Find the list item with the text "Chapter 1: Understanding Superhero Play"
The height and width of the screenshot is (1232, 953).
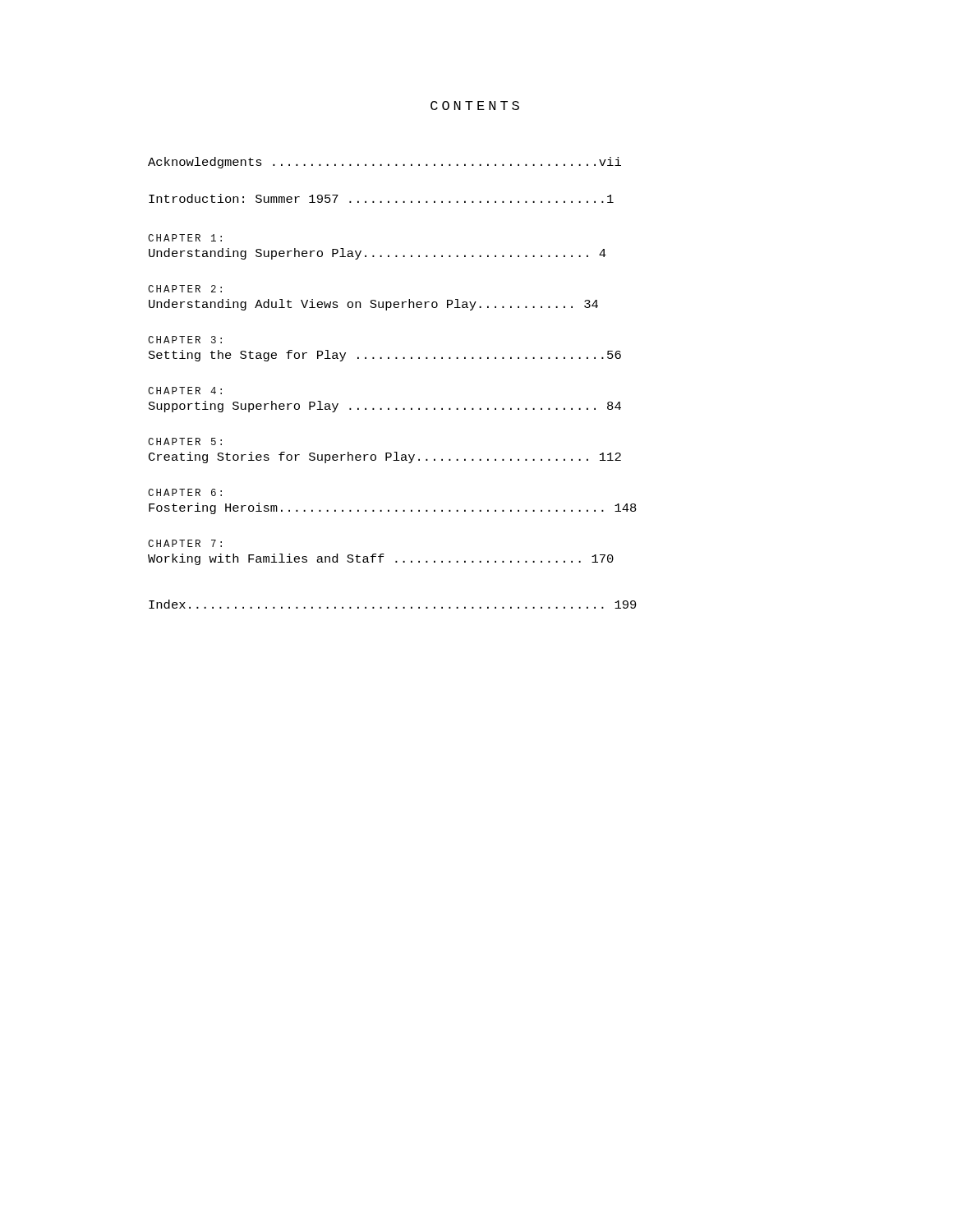pos(476,247)
